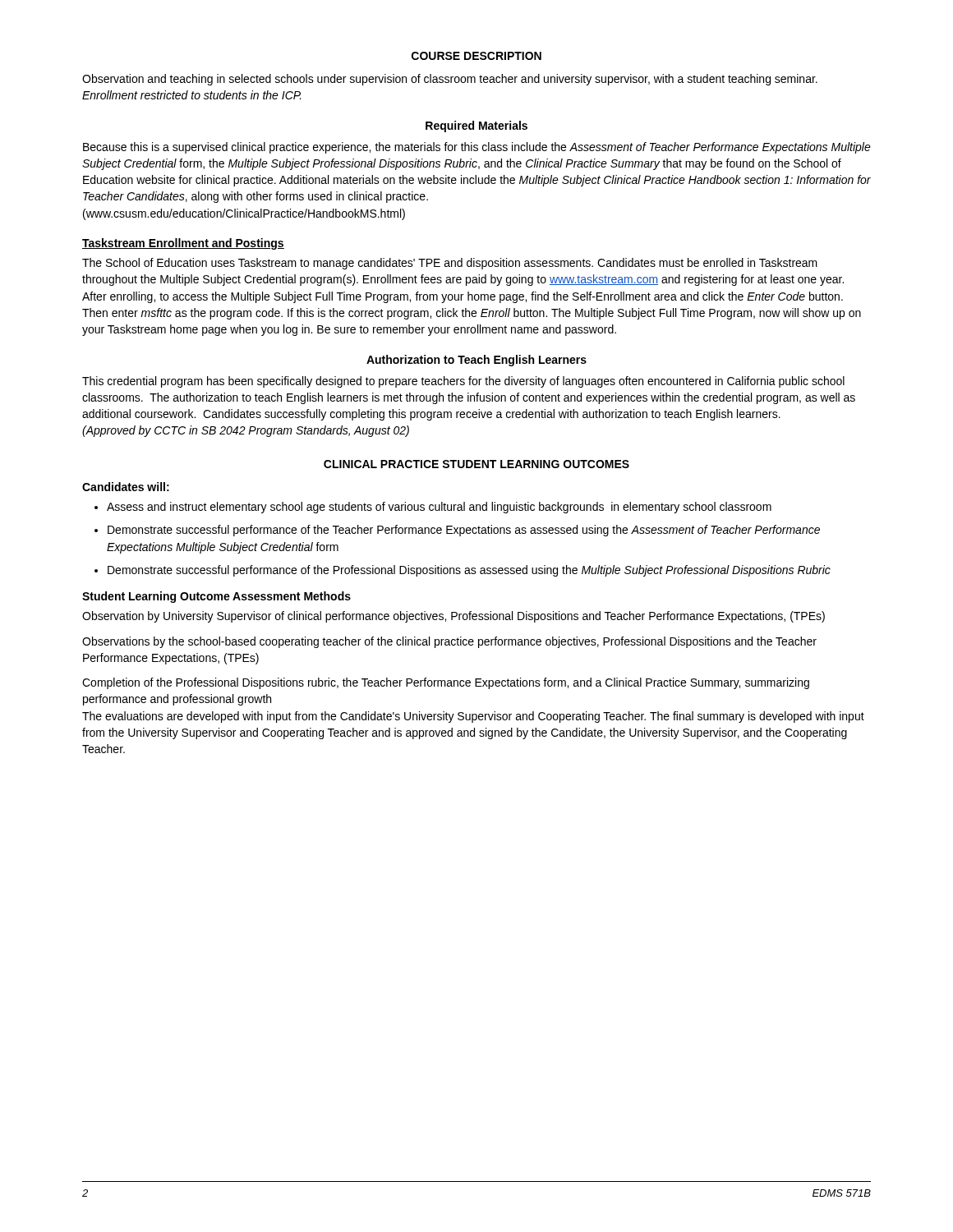
Task: Navigate to the passage starting "Because this is a"
Action: [x=476, y=180]
